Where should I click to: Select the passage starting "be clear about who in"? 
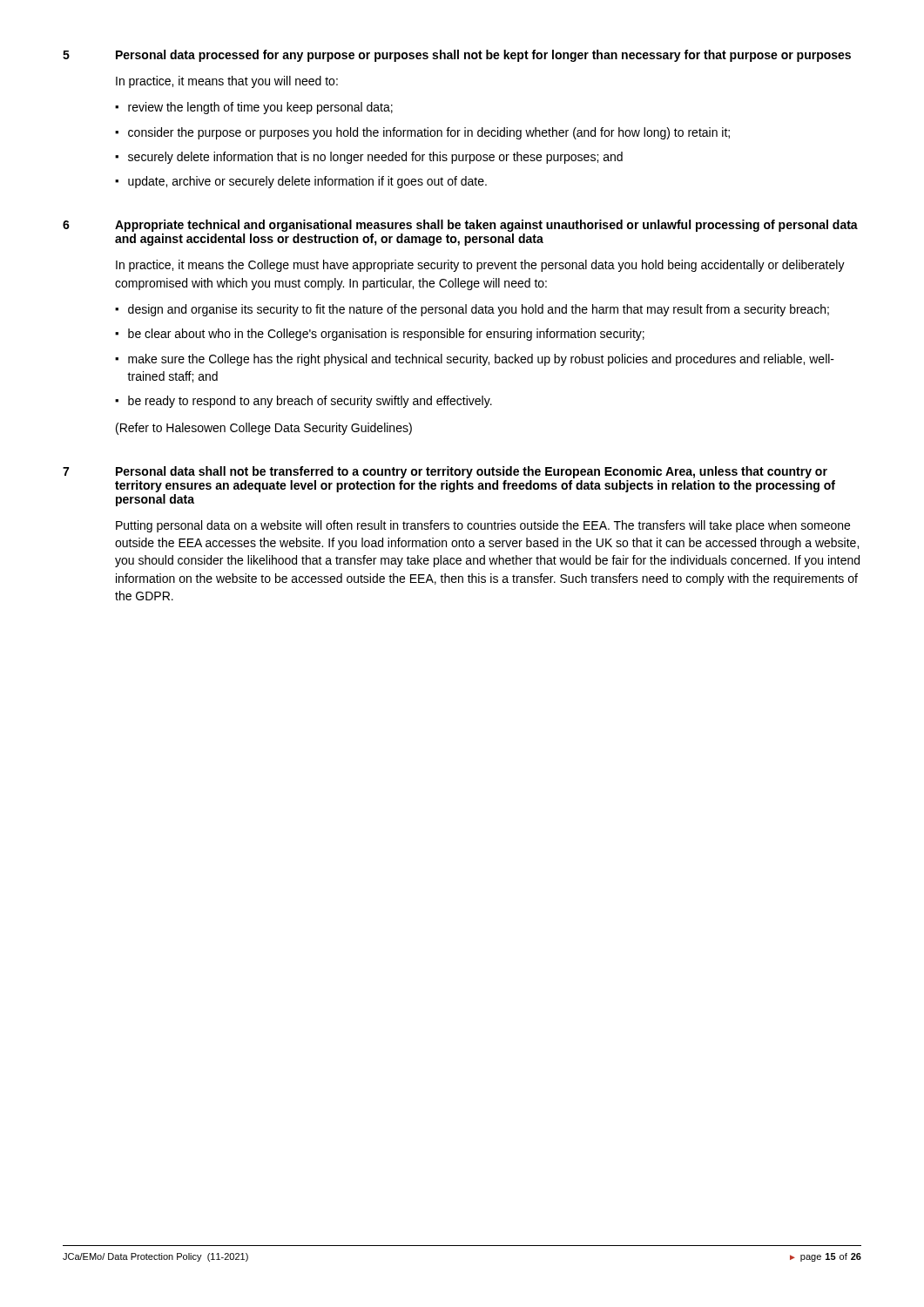[386, 334]
